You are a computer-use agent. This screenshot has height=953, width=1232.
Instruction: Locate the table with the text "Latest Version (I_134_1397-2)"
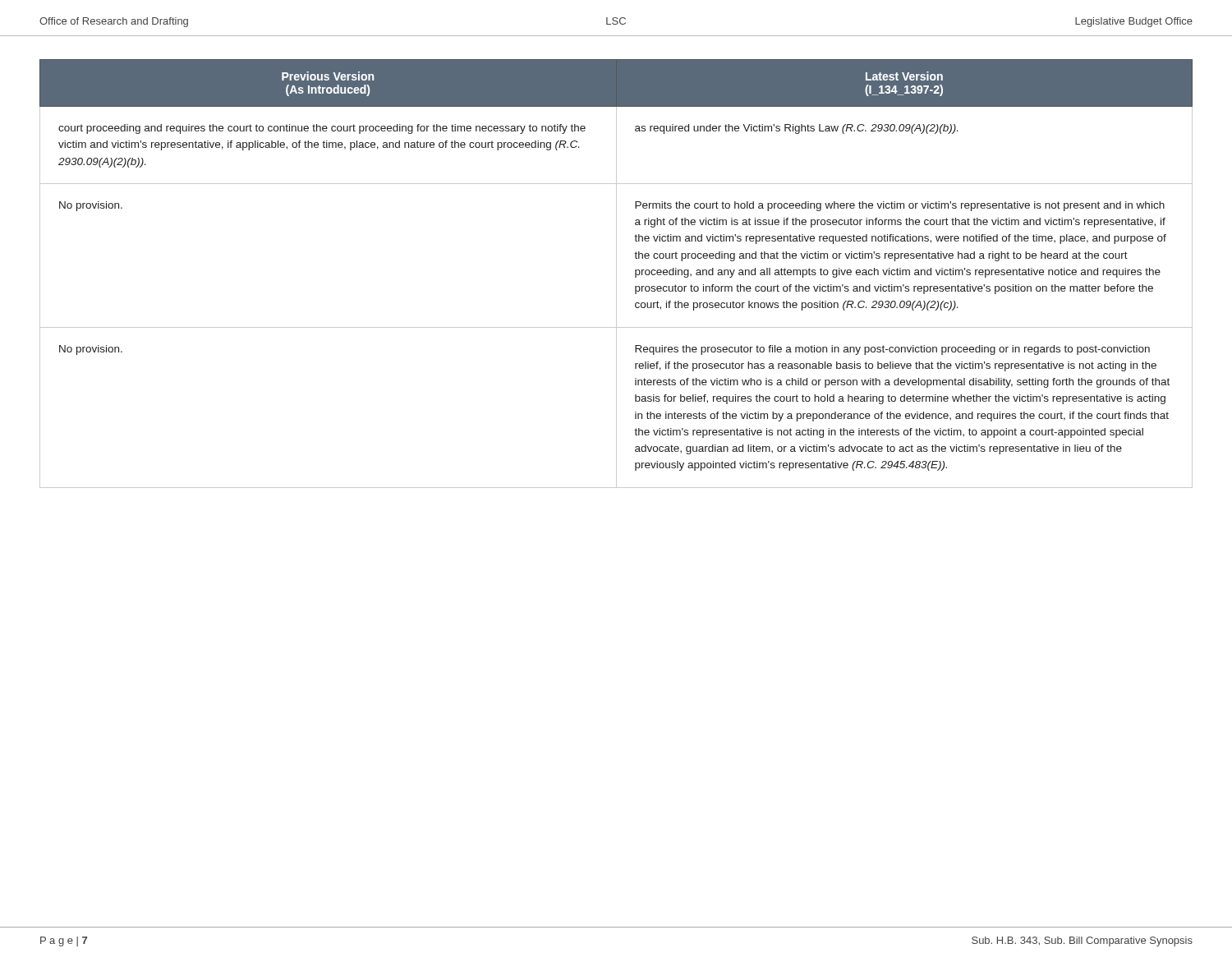point(616,273)
